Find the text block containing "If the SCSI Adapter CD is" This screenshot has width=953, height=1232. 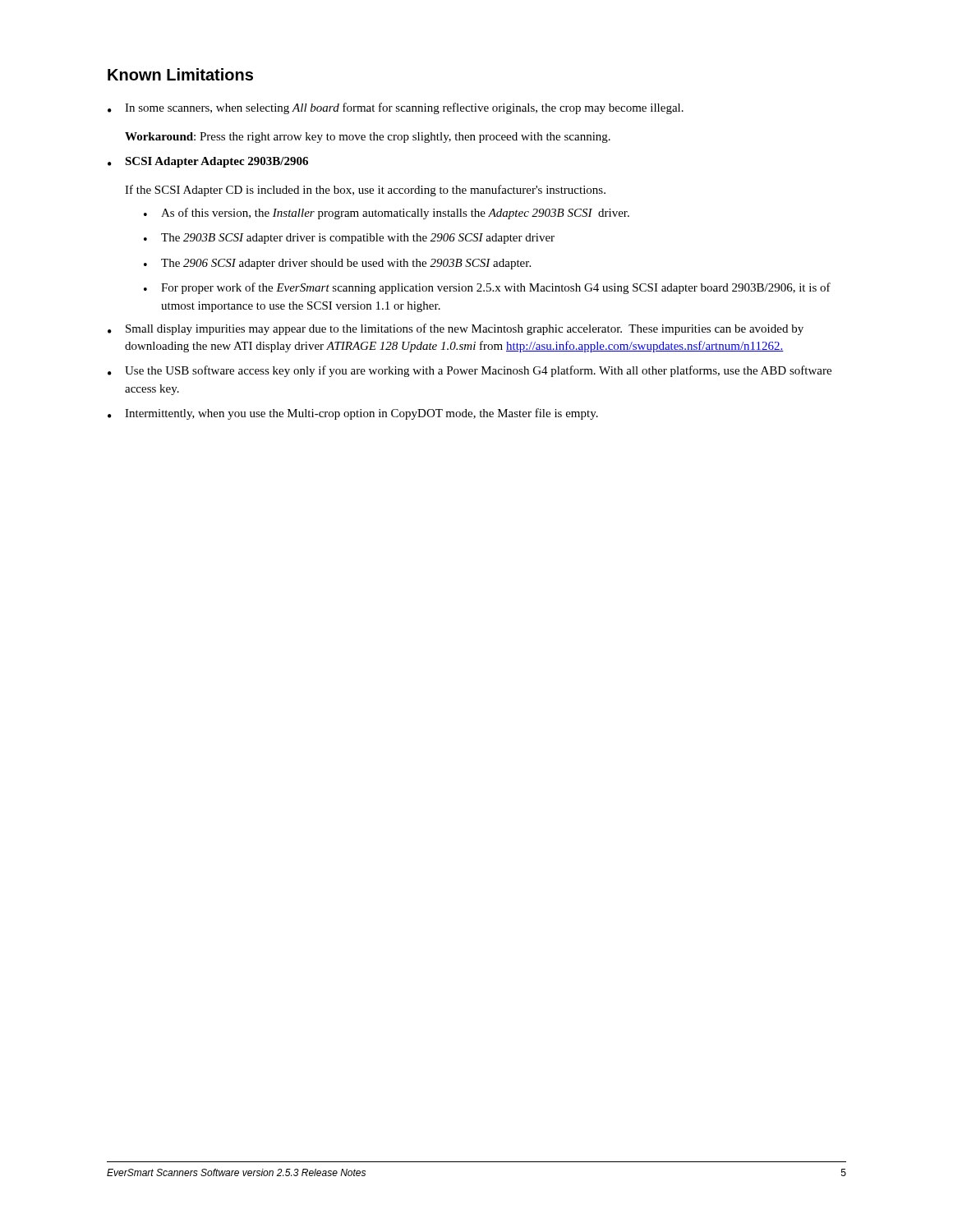[366, 190]
